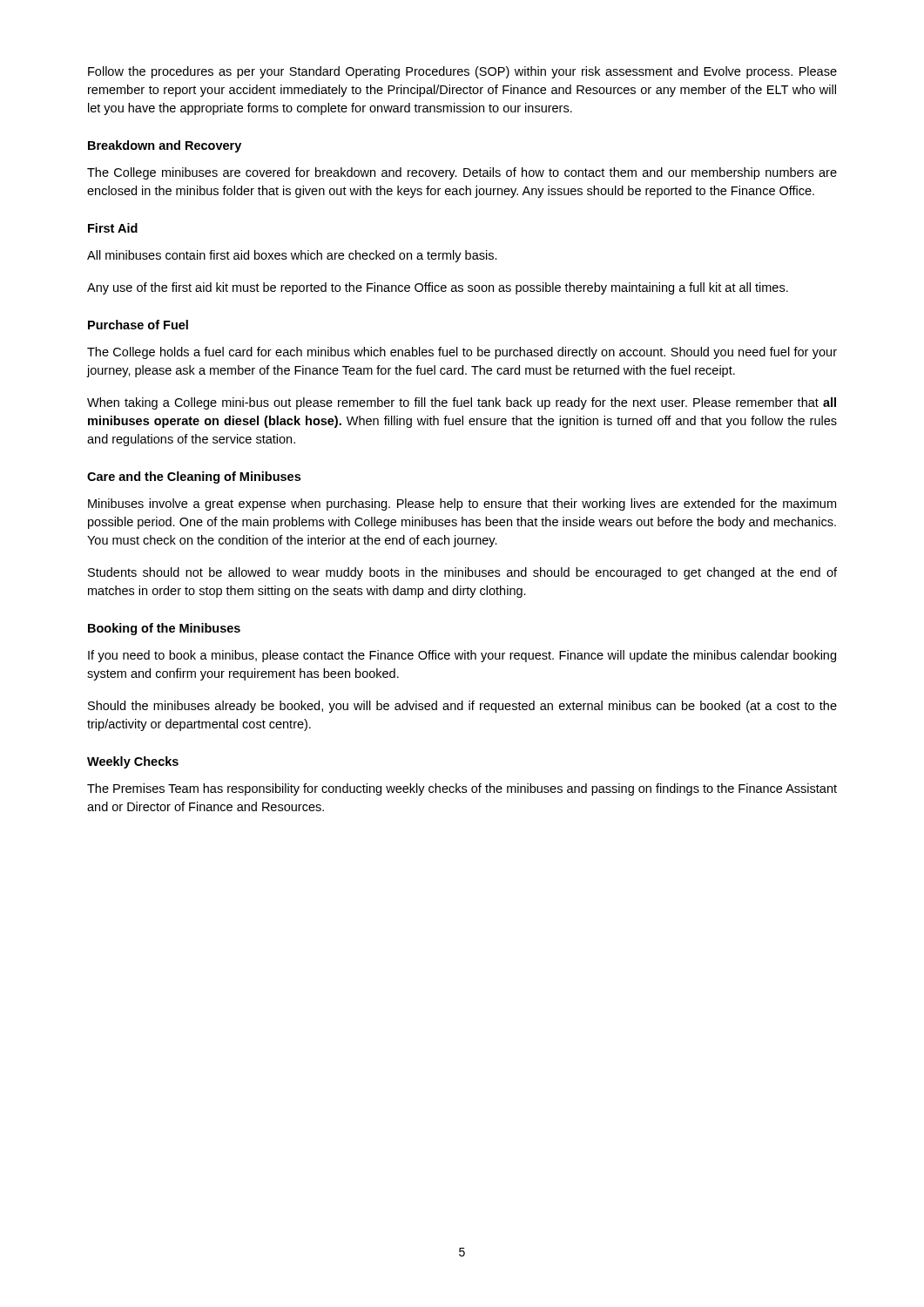Viewport: 924px width, 1307px height.
Task: Find the section header that says "Booking of the Minibuses"
Action: [164, 629]
